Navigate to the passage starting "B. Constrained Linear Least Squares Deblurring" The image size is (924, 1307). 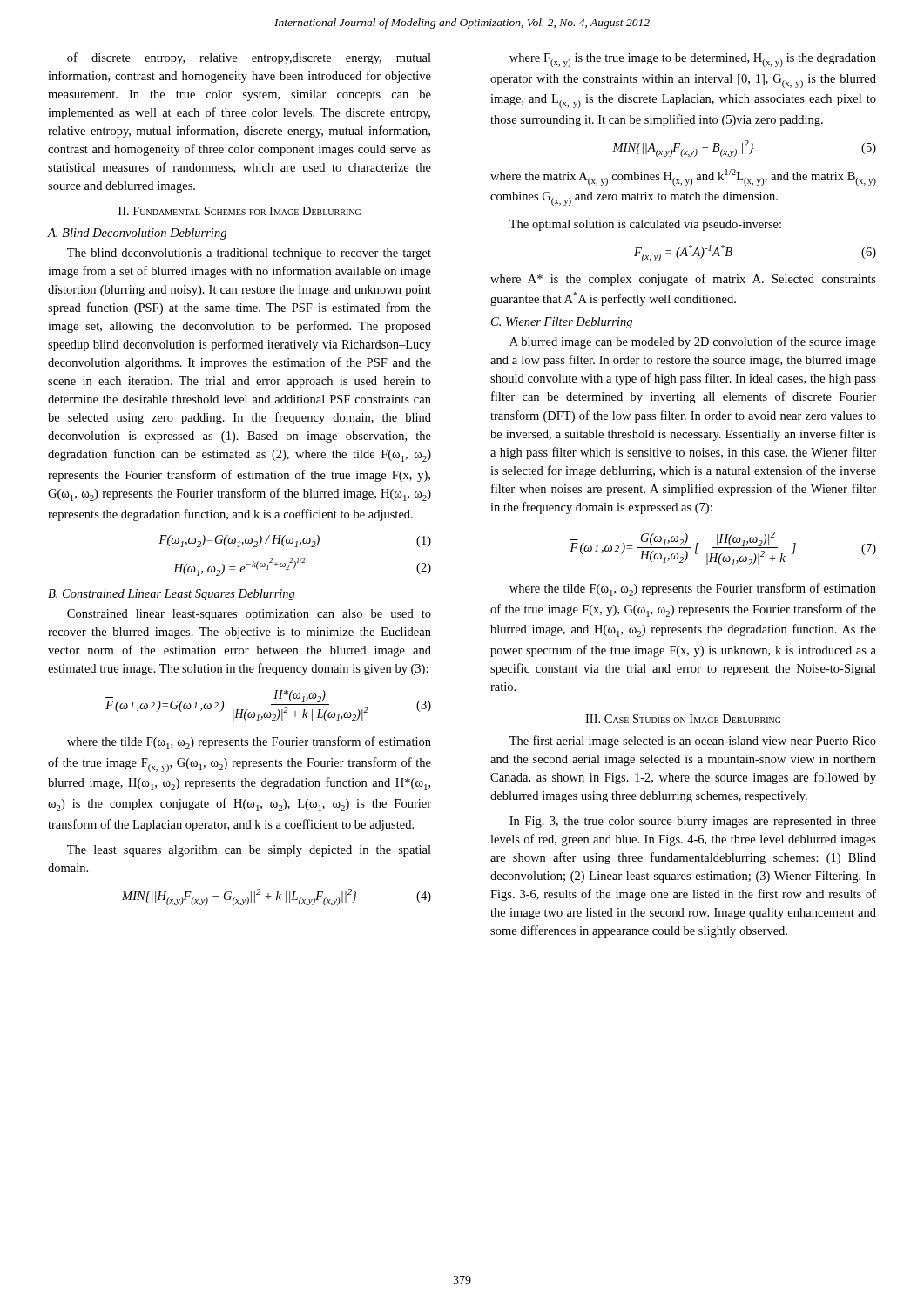tap(171, 593)
